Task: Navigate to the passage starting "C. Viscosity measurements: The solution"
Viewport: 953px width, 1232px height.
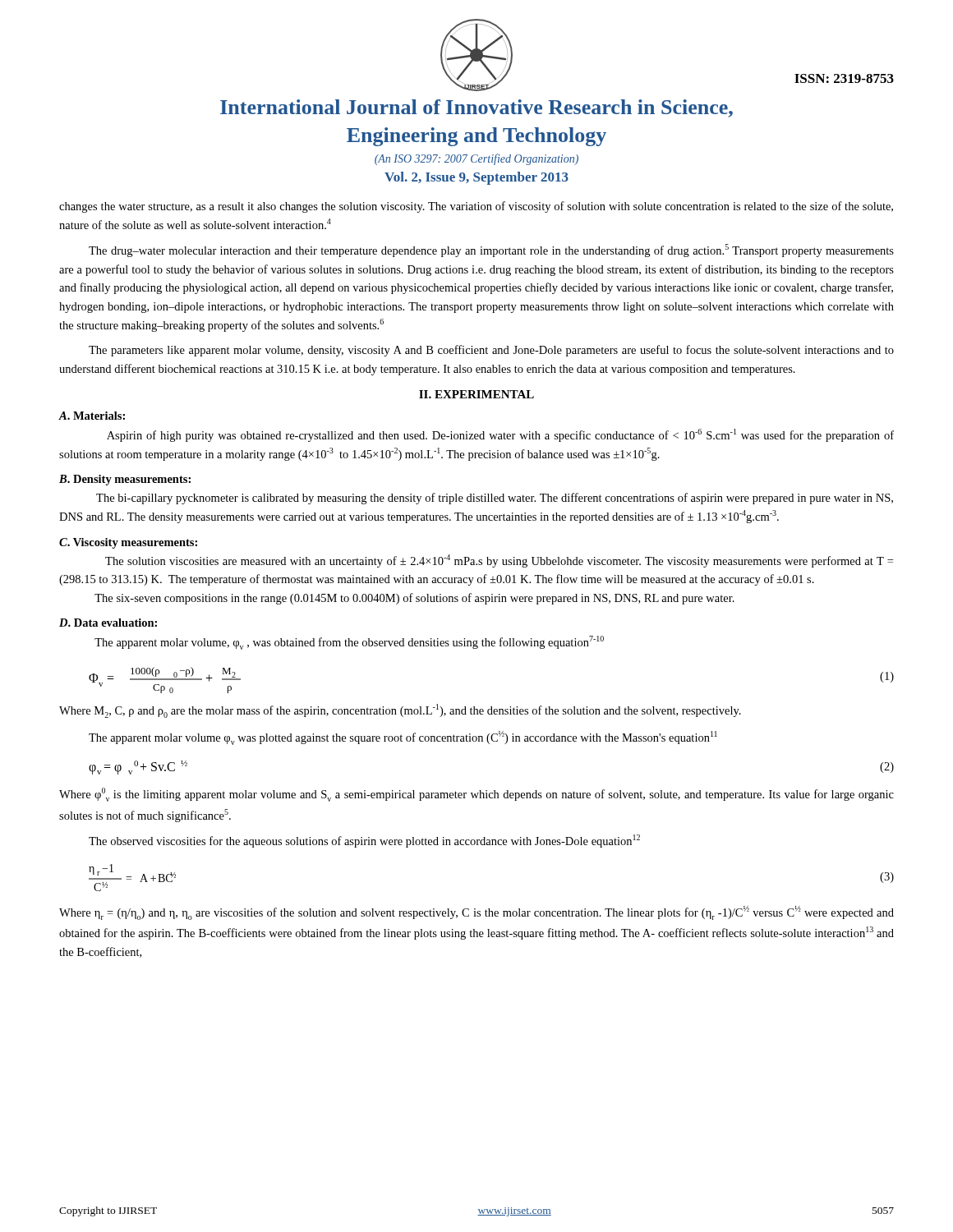Action: coord(476,570)
